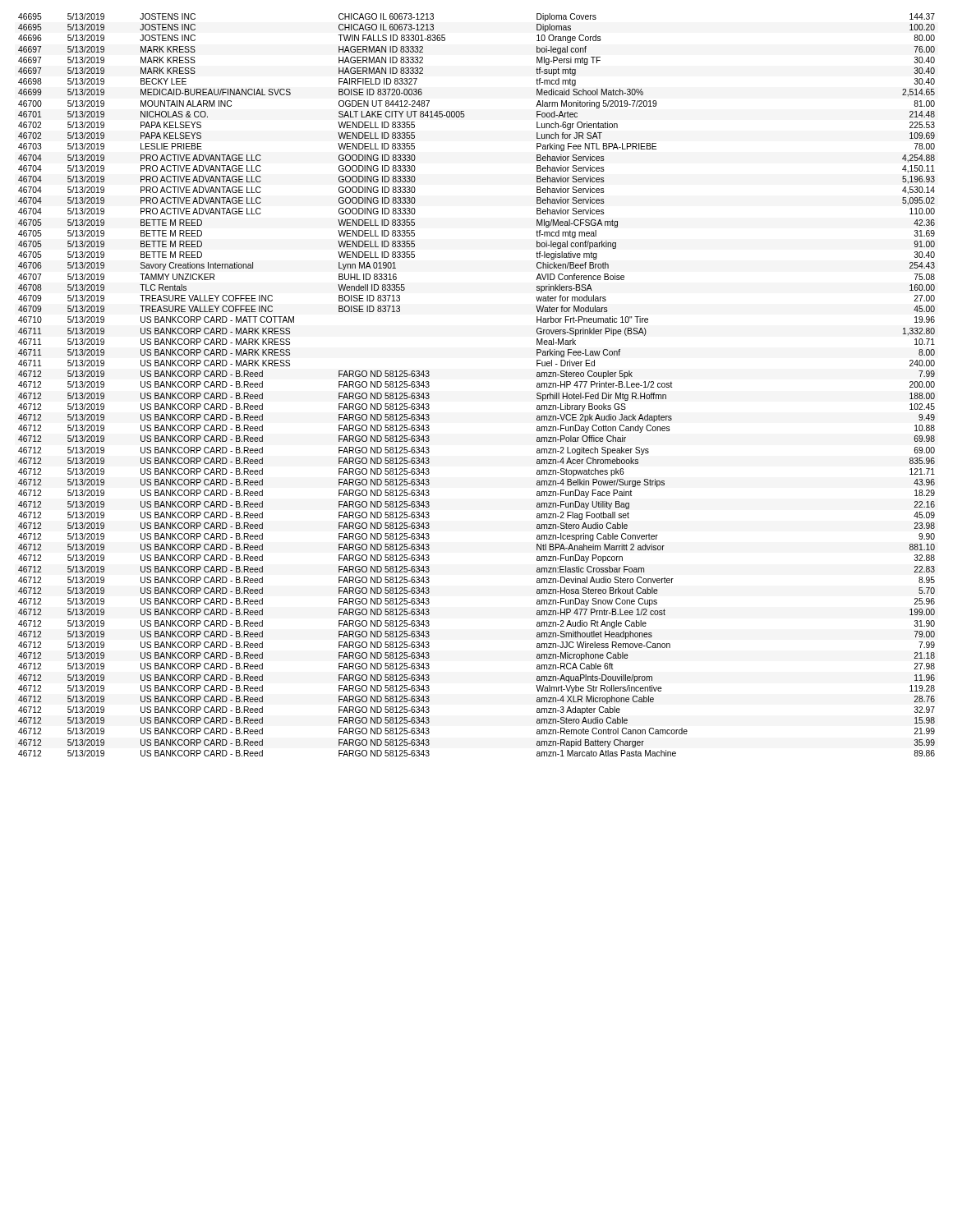The image size is (953, 1232).
Task: Click on the table containing "US BANKCORP CARD"
Action: click(476, 385)
